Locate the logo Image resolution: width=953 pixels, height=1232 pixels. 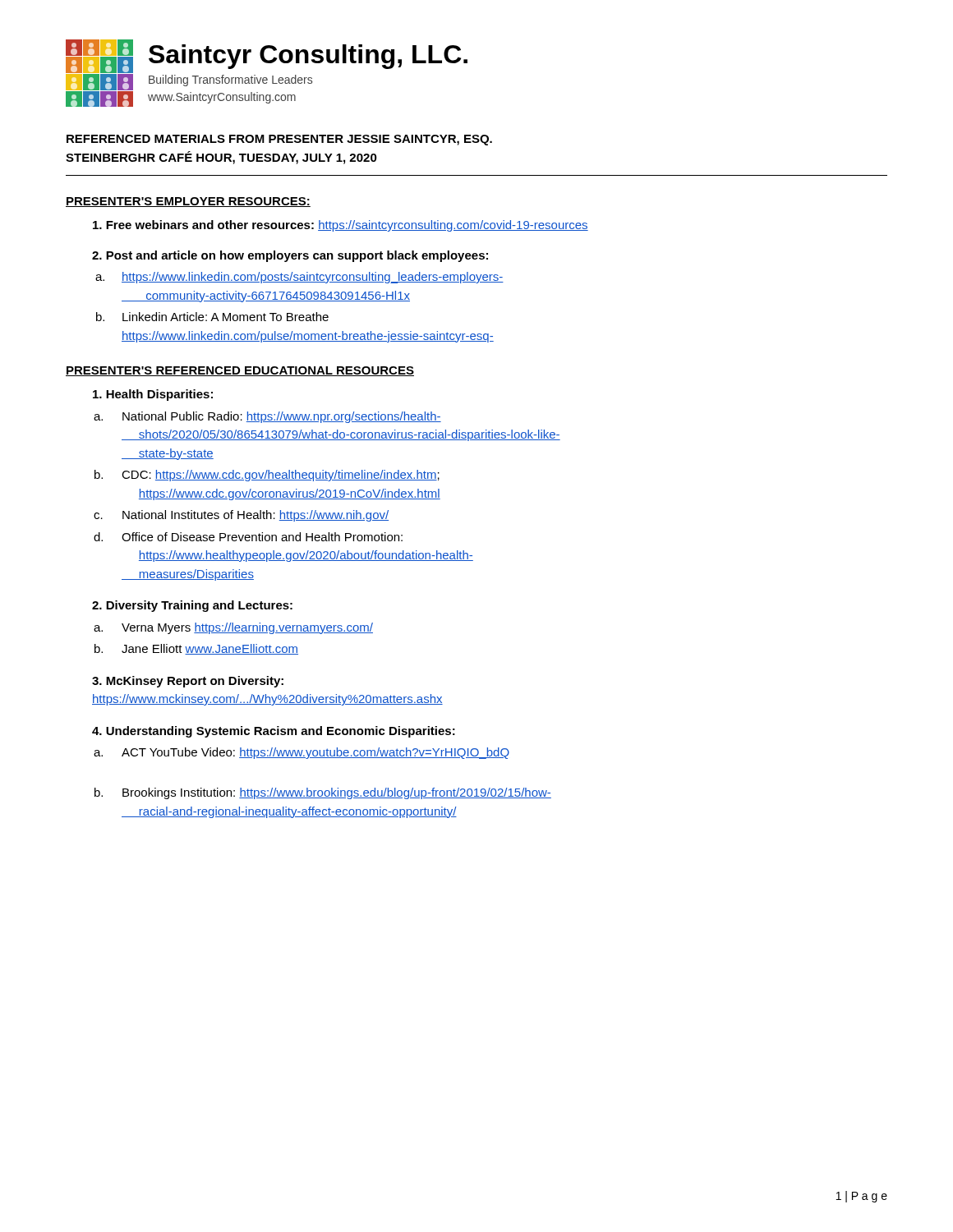(x=99, y=73)
